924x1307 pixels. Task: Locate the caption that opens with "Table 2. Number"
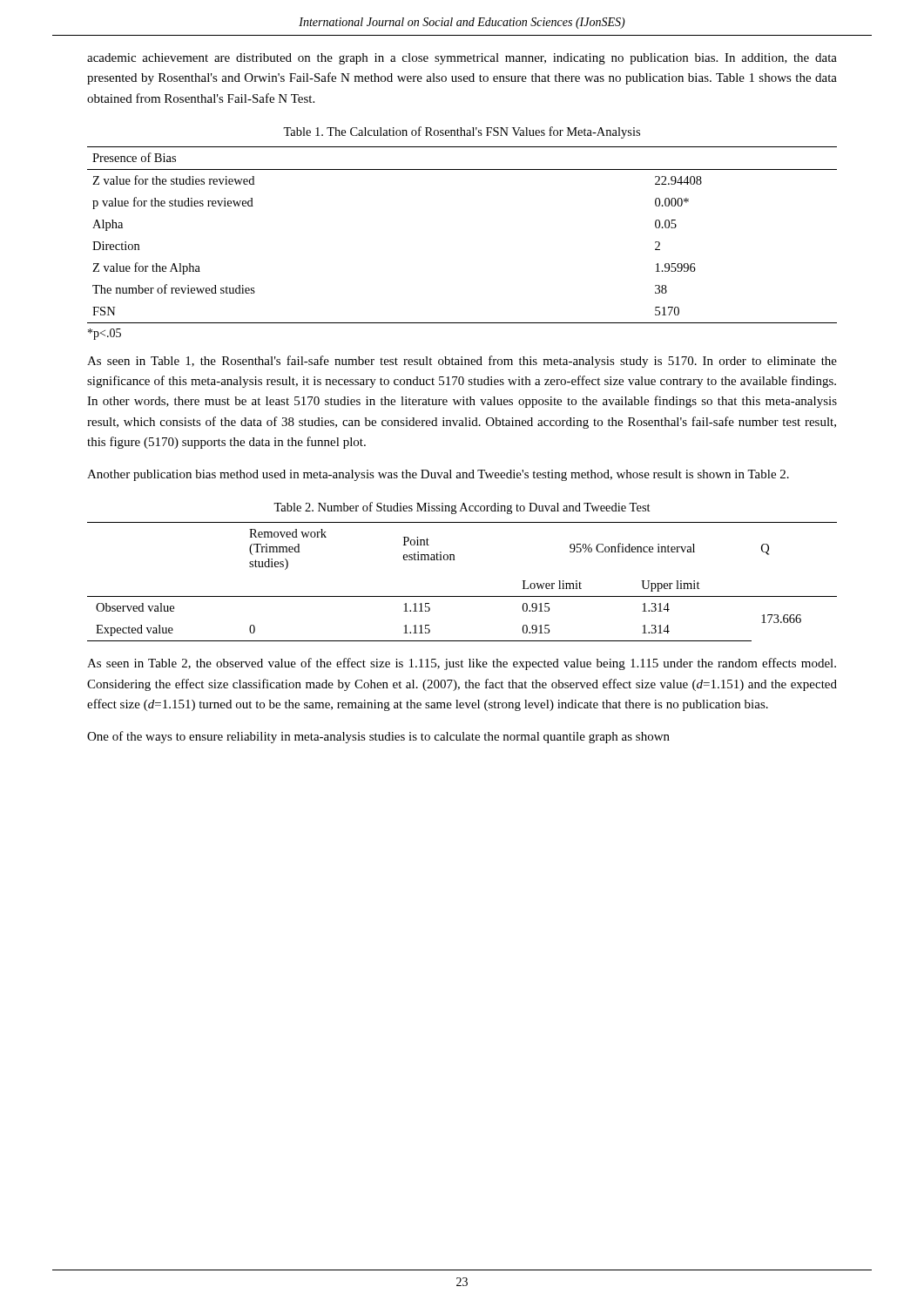pyautogui.click(x=462, y=507)
